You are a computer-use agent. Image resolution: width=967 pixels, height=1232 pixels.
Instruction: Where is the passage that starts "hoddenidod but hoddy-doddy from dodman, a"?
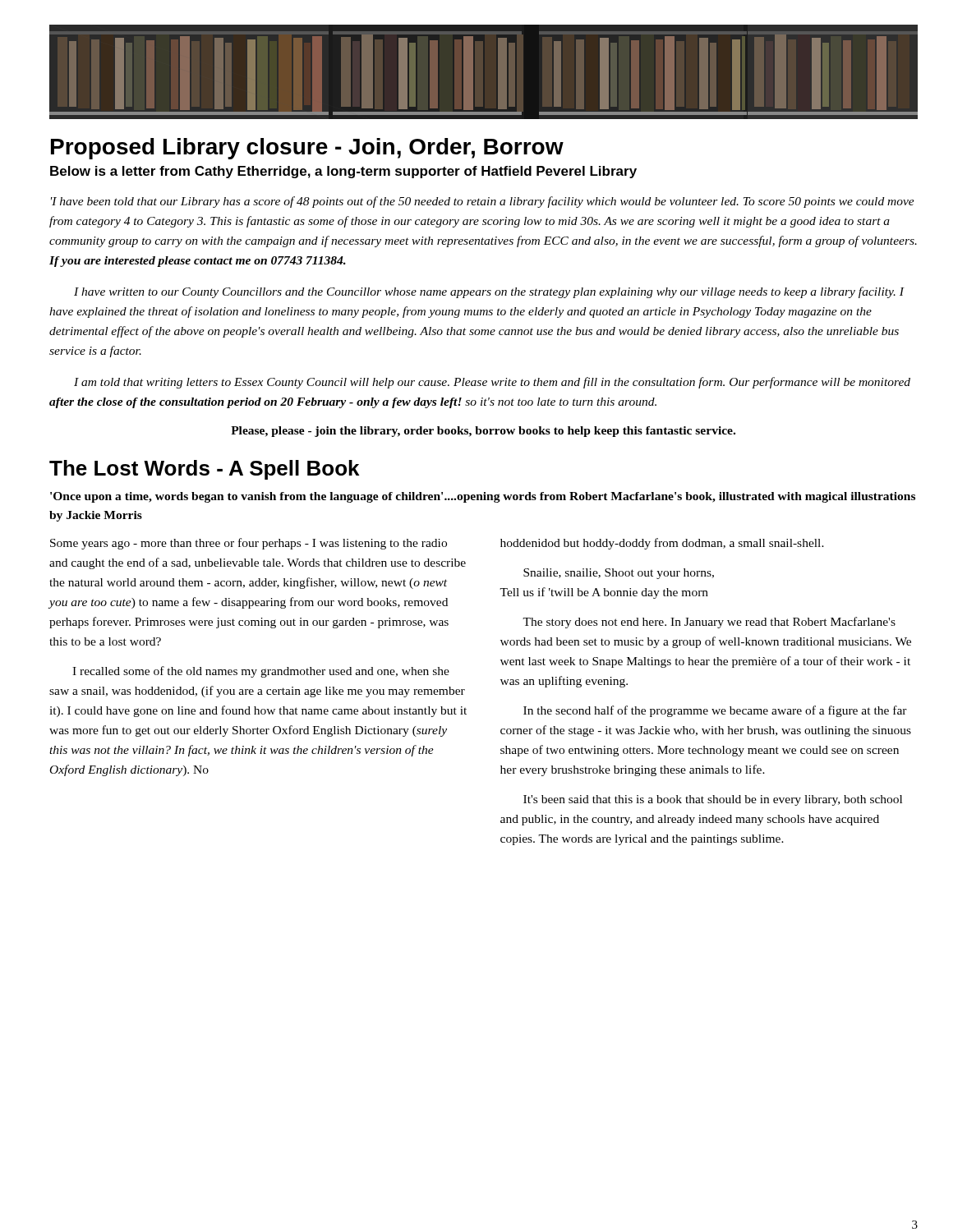(x=662, y=542)
